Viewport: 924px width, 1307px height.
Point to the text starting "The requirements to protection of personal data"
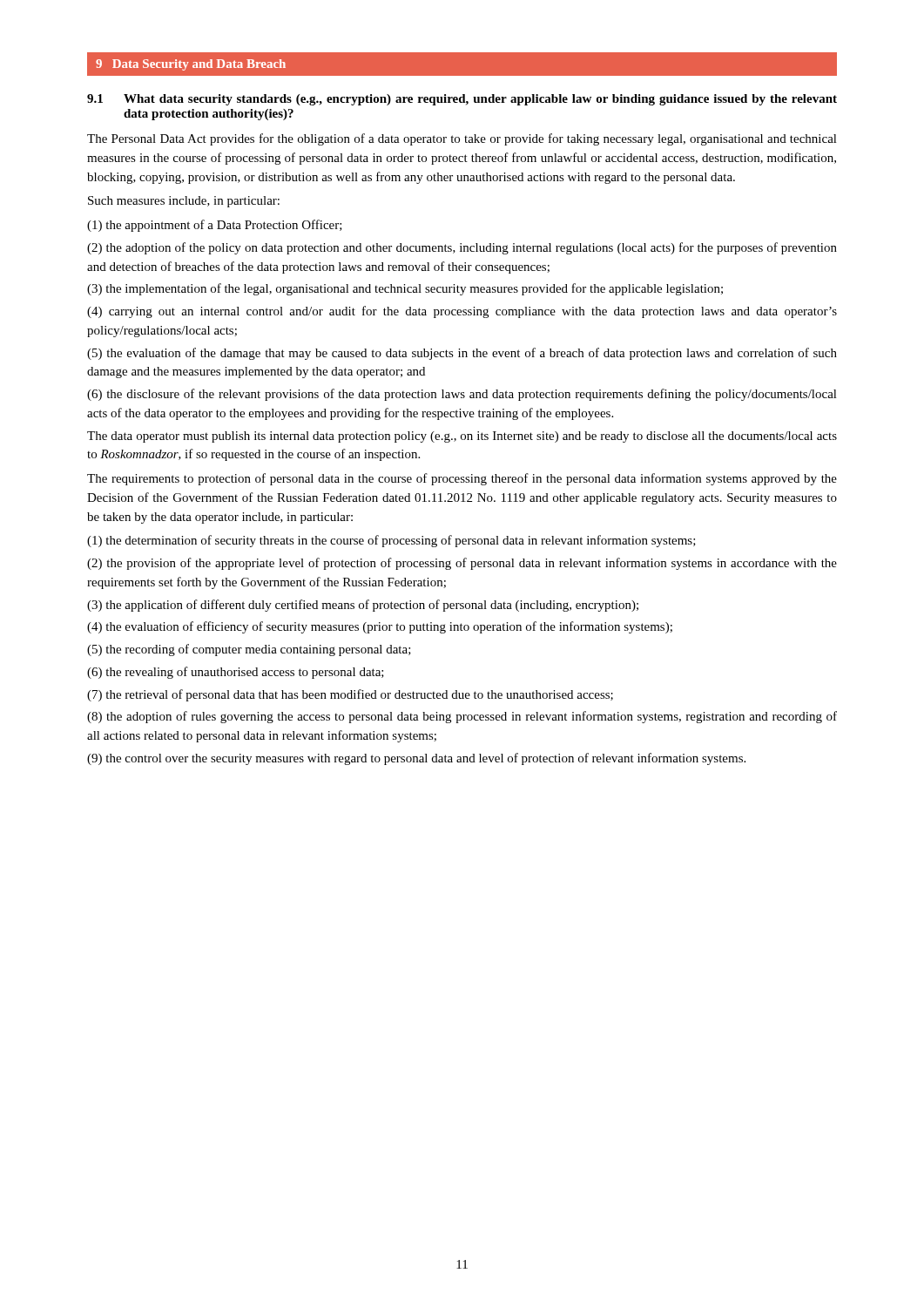tap(462, 497)
